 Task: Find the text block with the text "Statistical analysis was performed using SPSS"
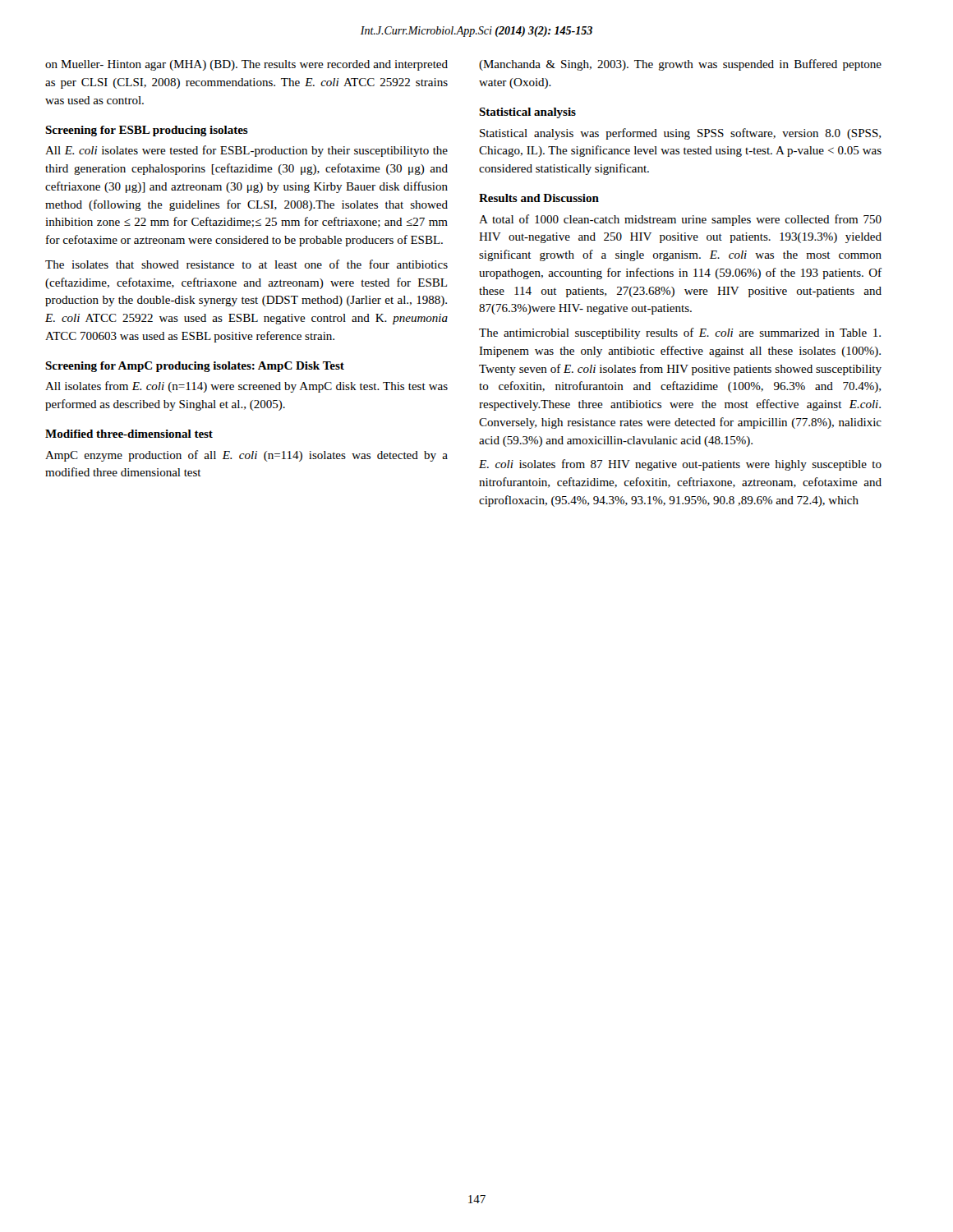[680, 151]
